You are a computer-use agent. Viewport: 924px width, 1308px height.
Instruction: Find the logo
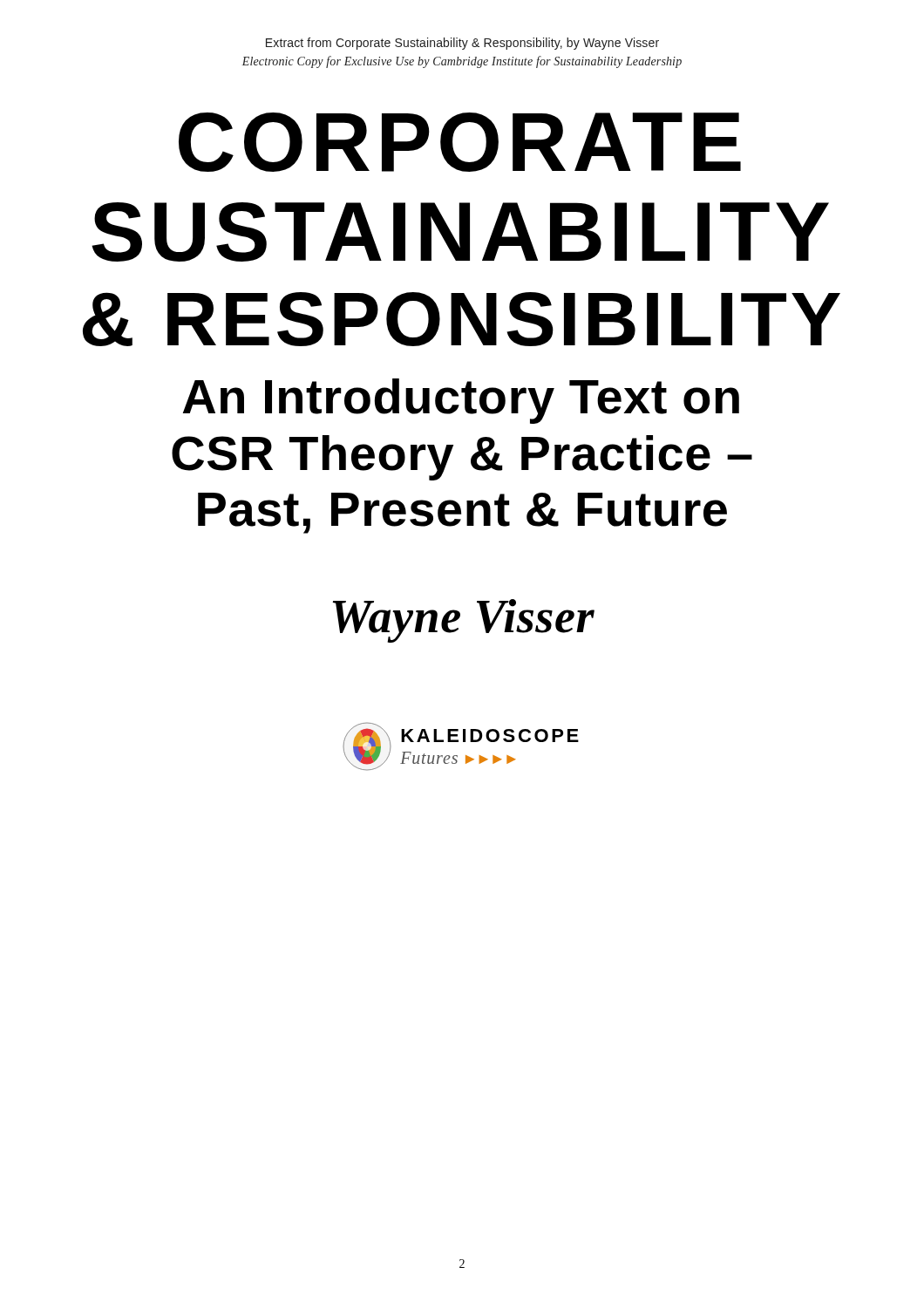[462, 748]
